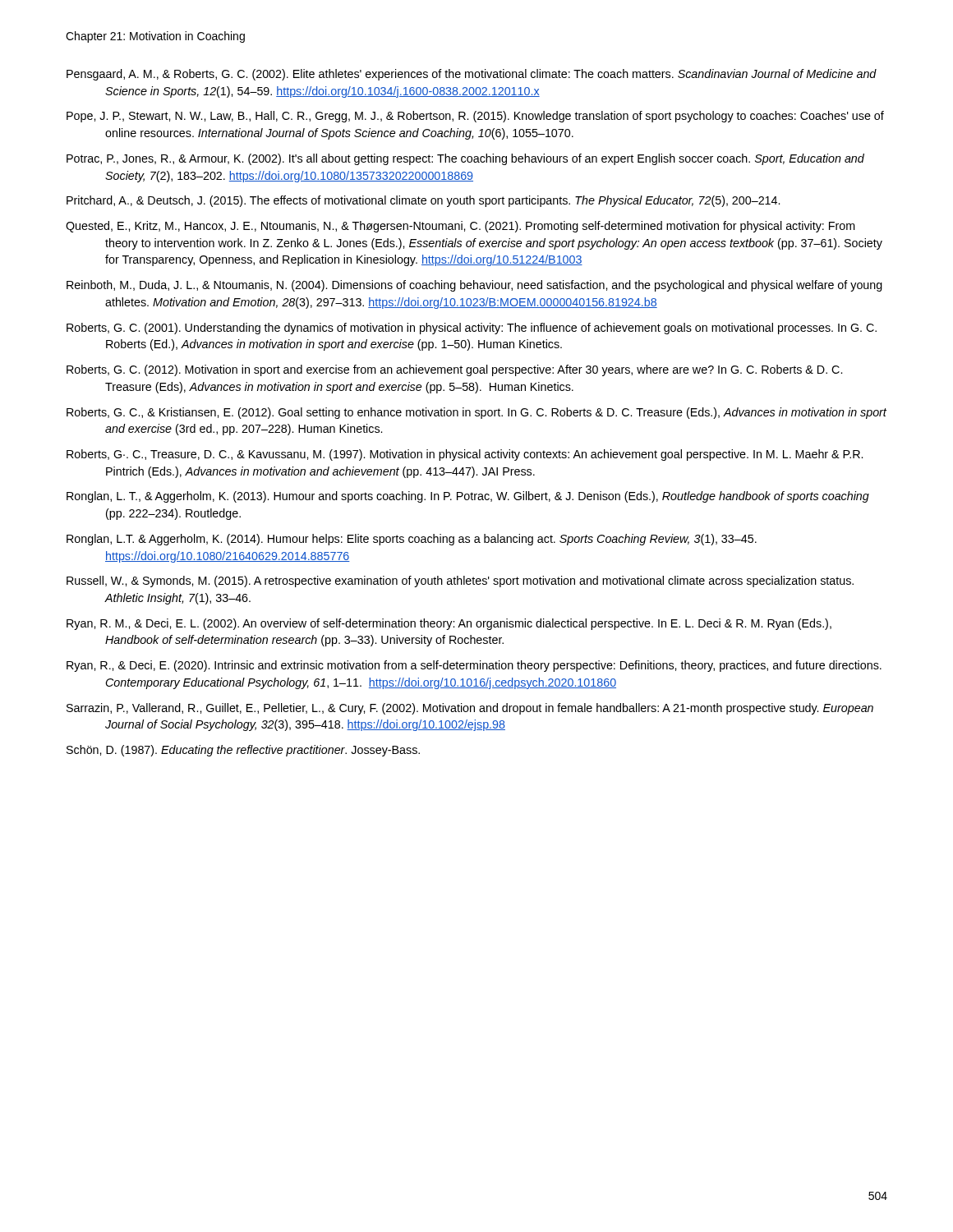Locate the block of text that opens with "Roberts, G. C. (2001). Understanding the"

[472, 336]
